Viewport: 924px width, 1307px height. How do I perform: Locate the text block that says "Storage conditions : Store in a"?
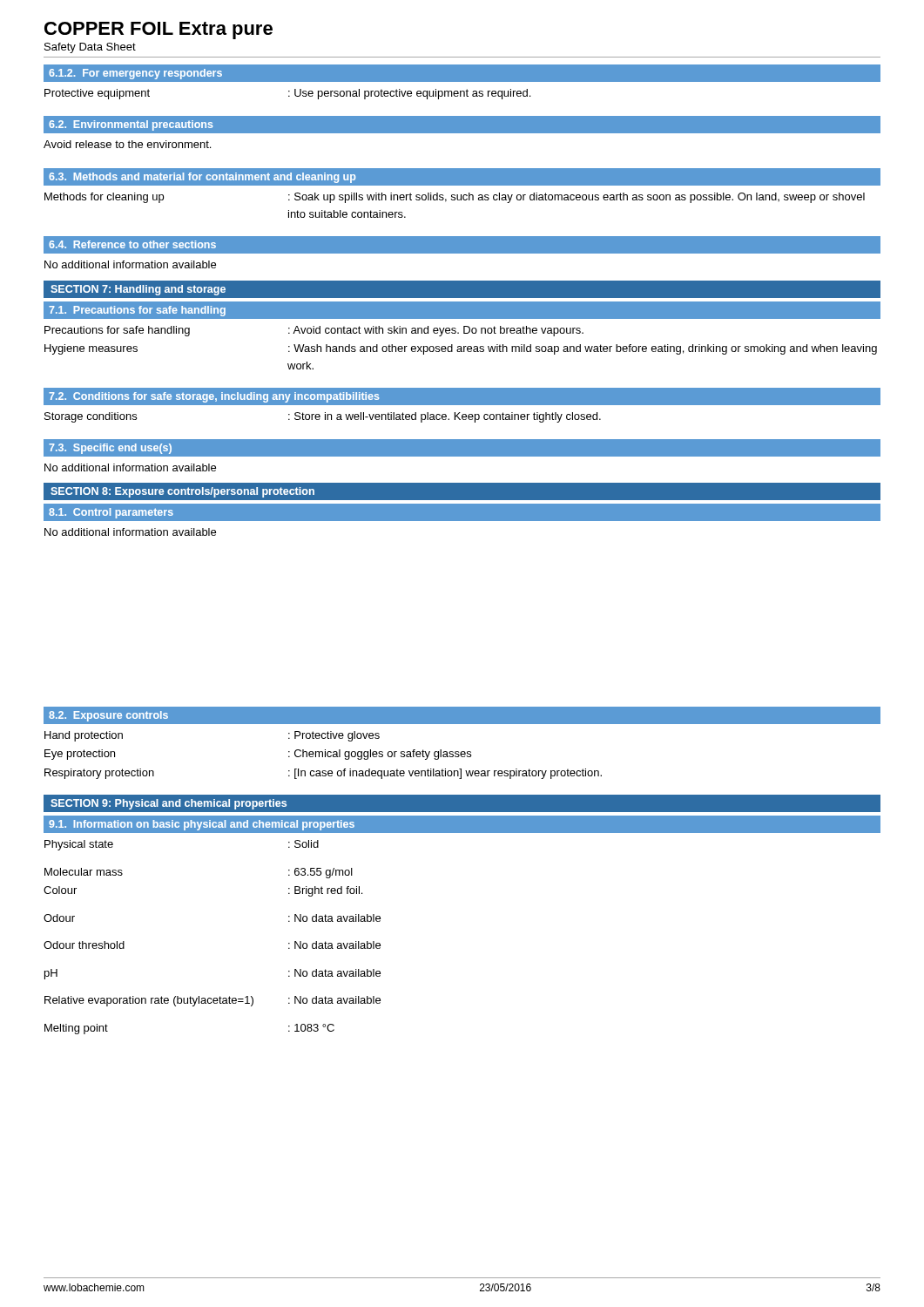tap(462, 416)
